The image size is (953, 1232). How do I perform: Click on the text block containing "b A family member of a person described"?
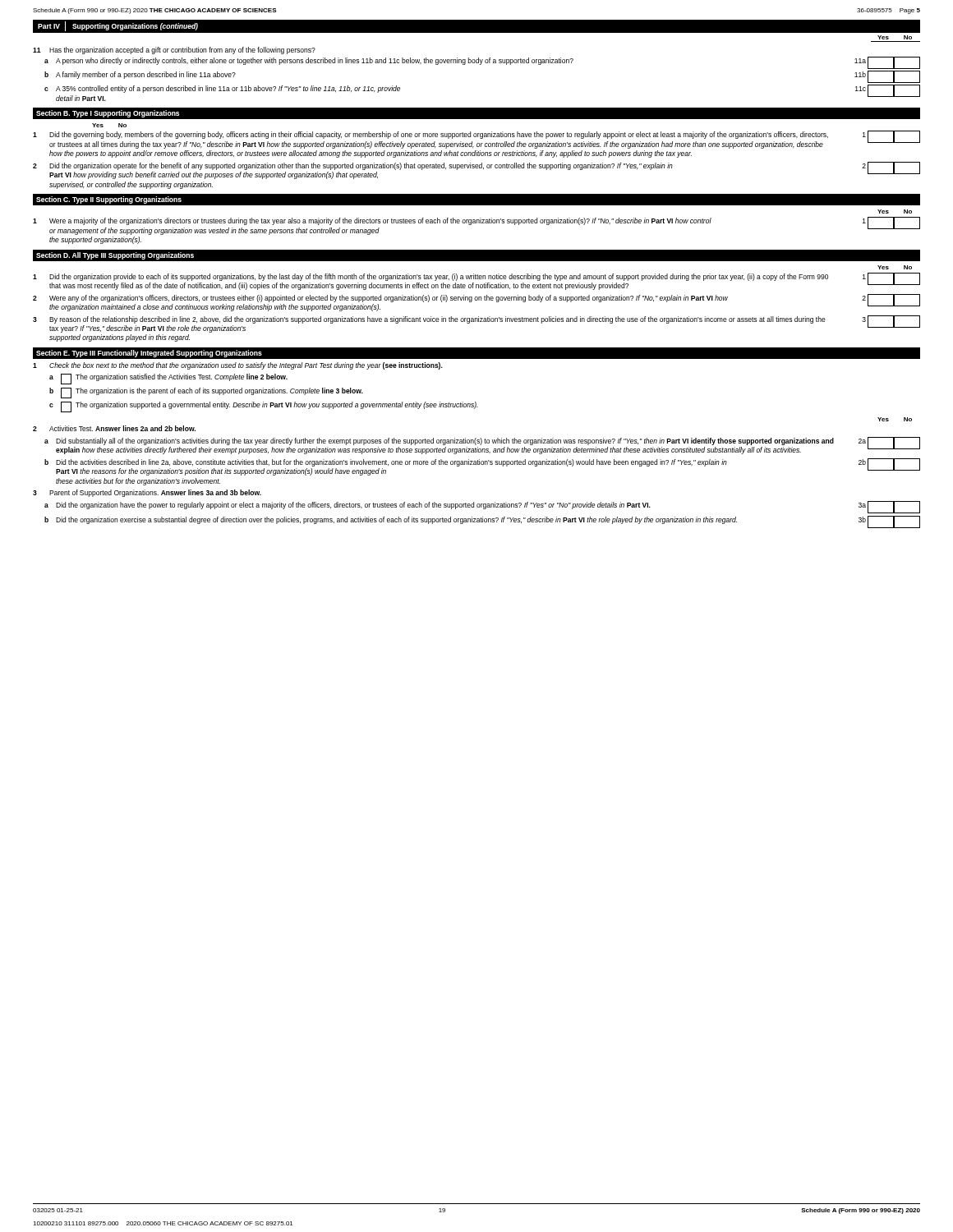coord(132,77)
